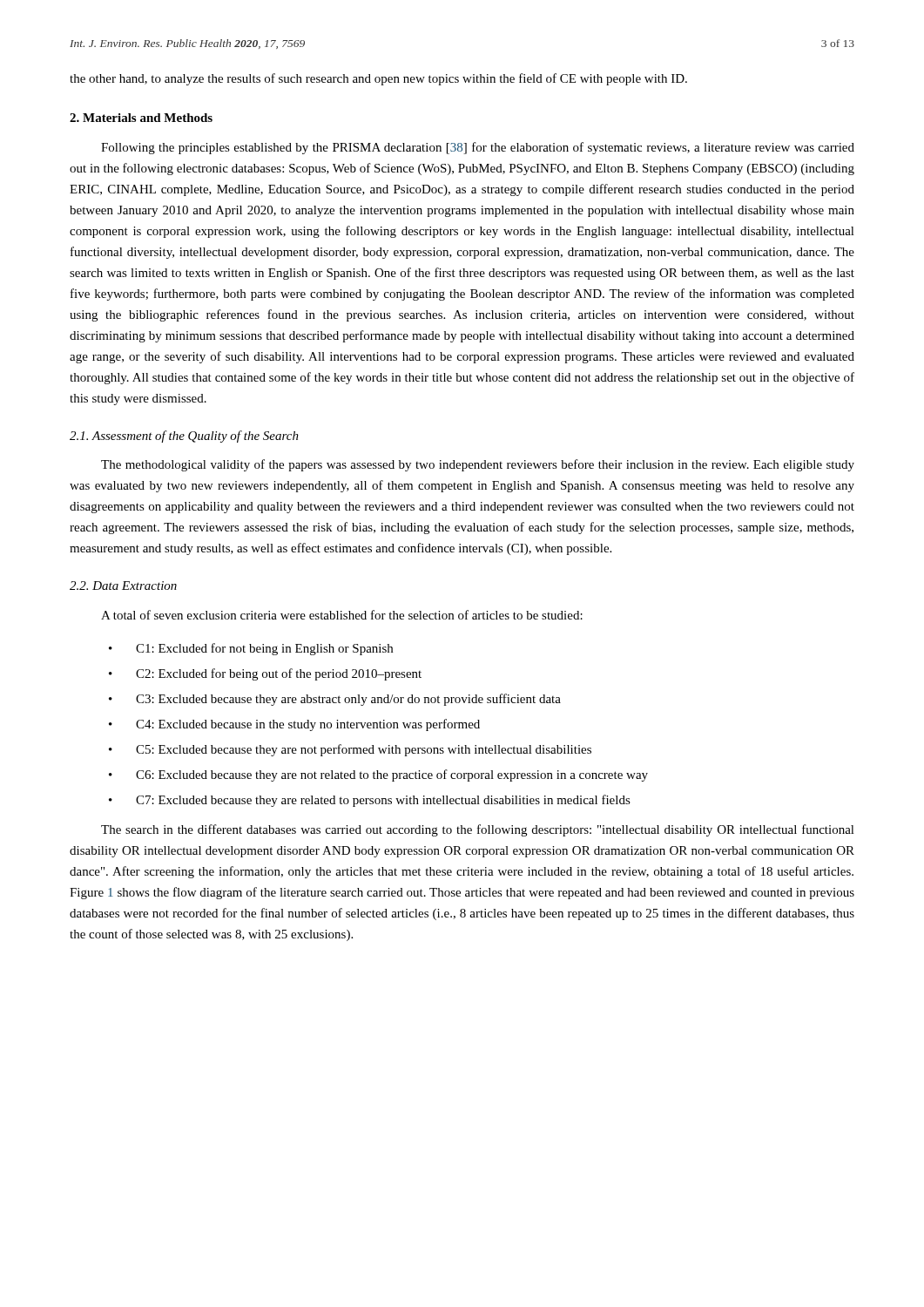Point to the block beginning "The search in the different databases was"
This screenshot has width=924, height=1307.
tap(462, 882)
